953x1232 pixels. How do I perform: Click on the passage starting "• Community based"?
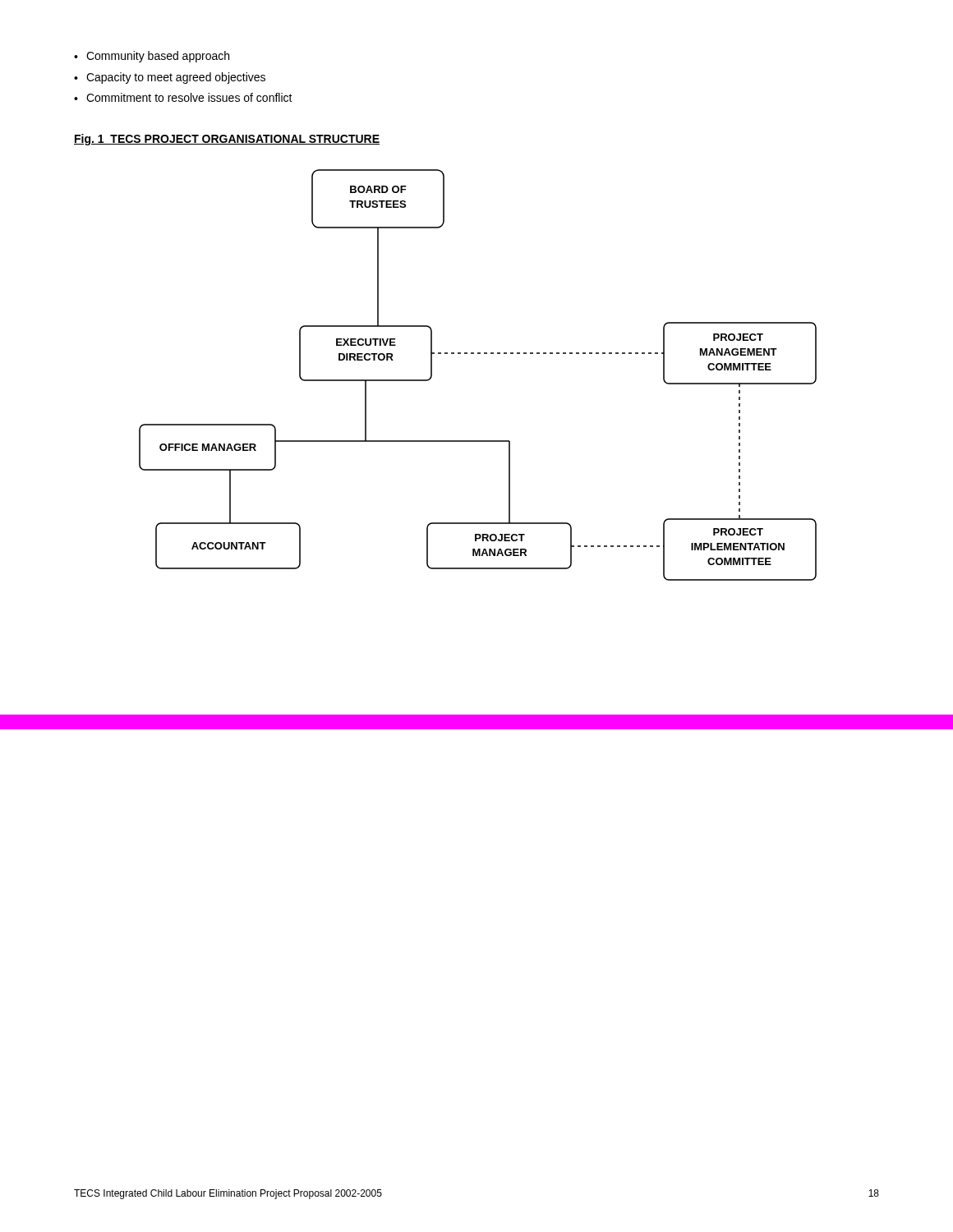tap(152, 57)
